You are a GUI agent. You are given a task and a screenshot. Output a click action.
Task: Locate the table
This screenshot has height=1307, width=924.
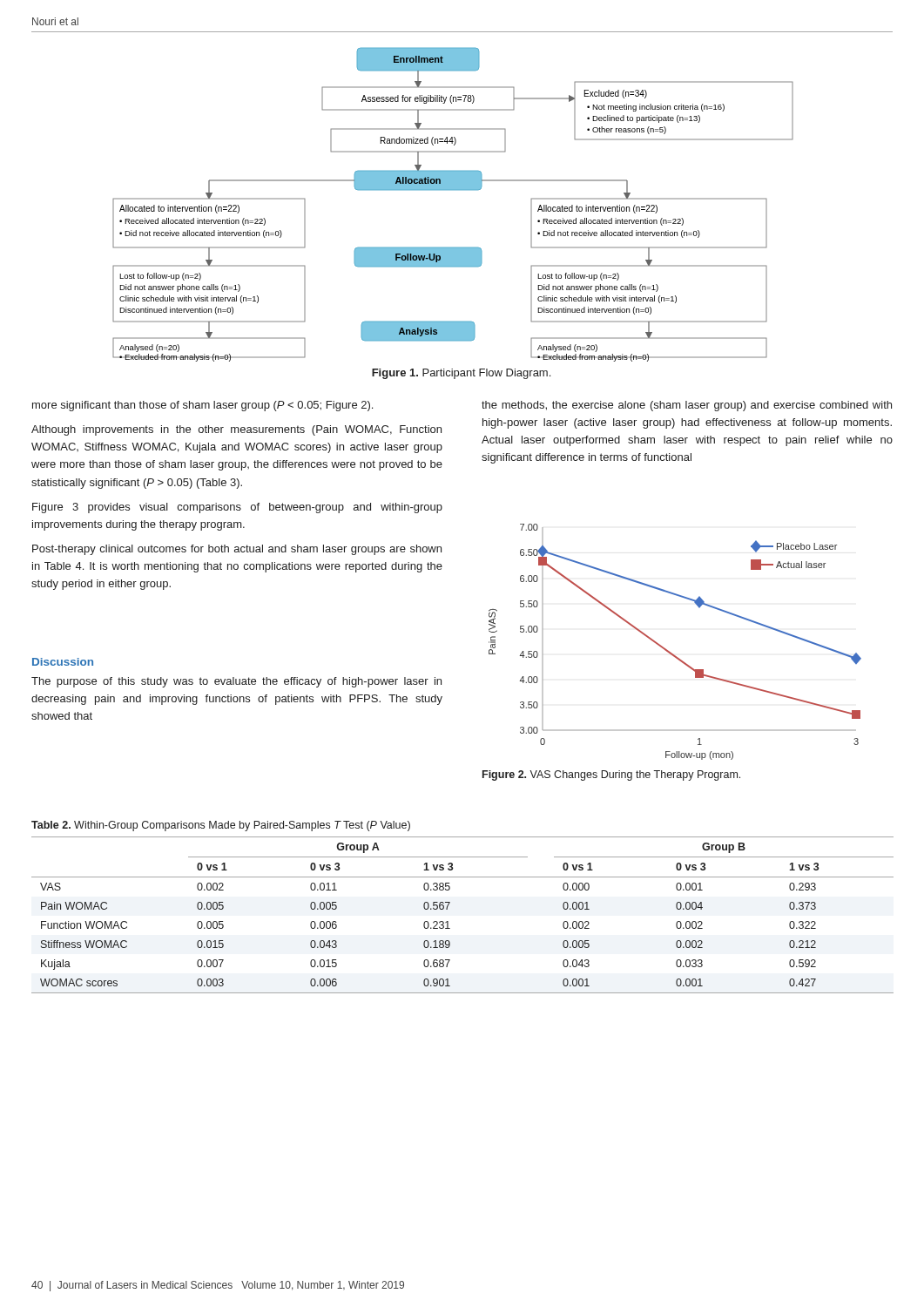[462, 915]
